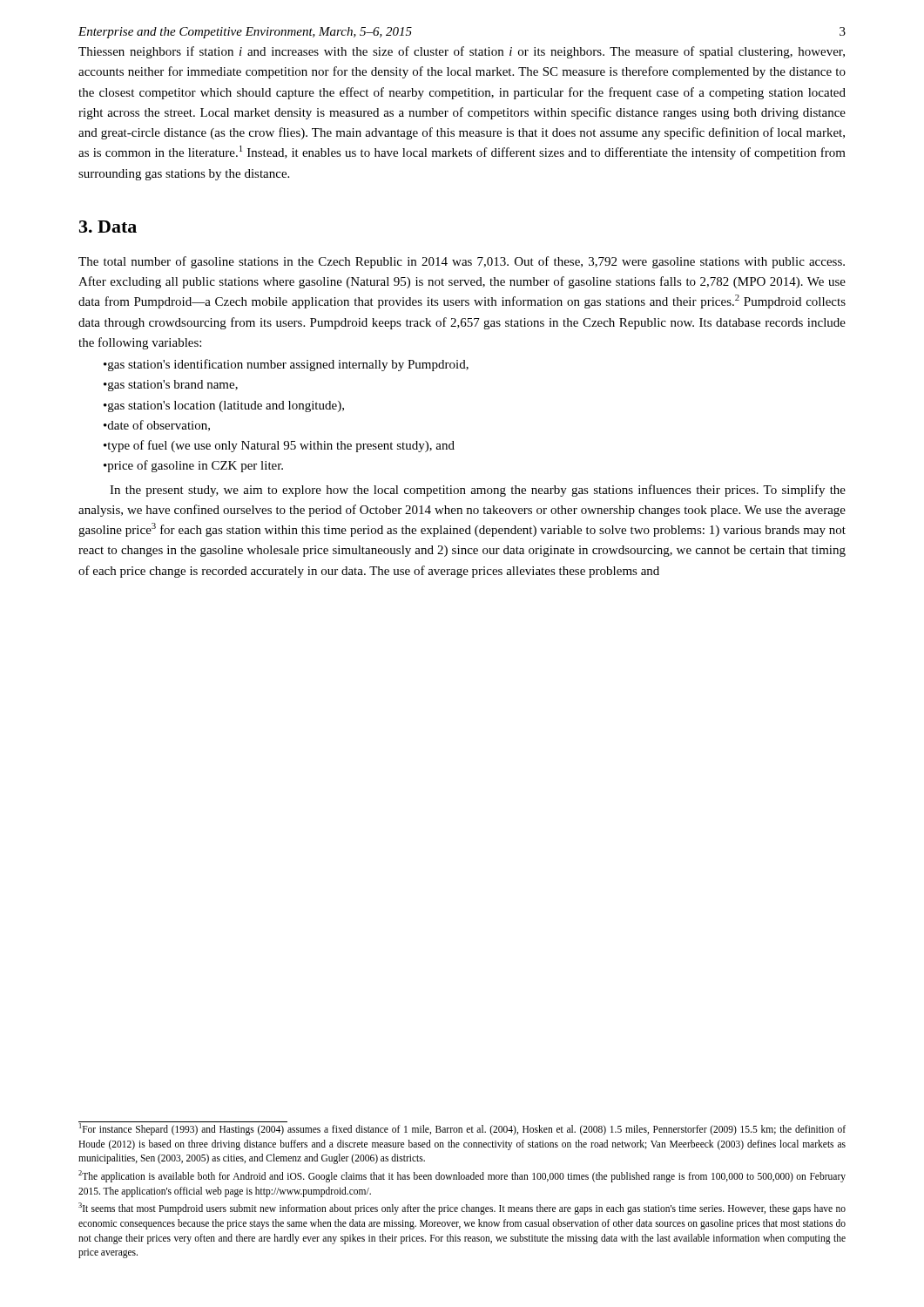The height and width of the screenshot is (1307, 924).
Task: Click on the section header containing "3. Data"
Action: tap(108, 227)
